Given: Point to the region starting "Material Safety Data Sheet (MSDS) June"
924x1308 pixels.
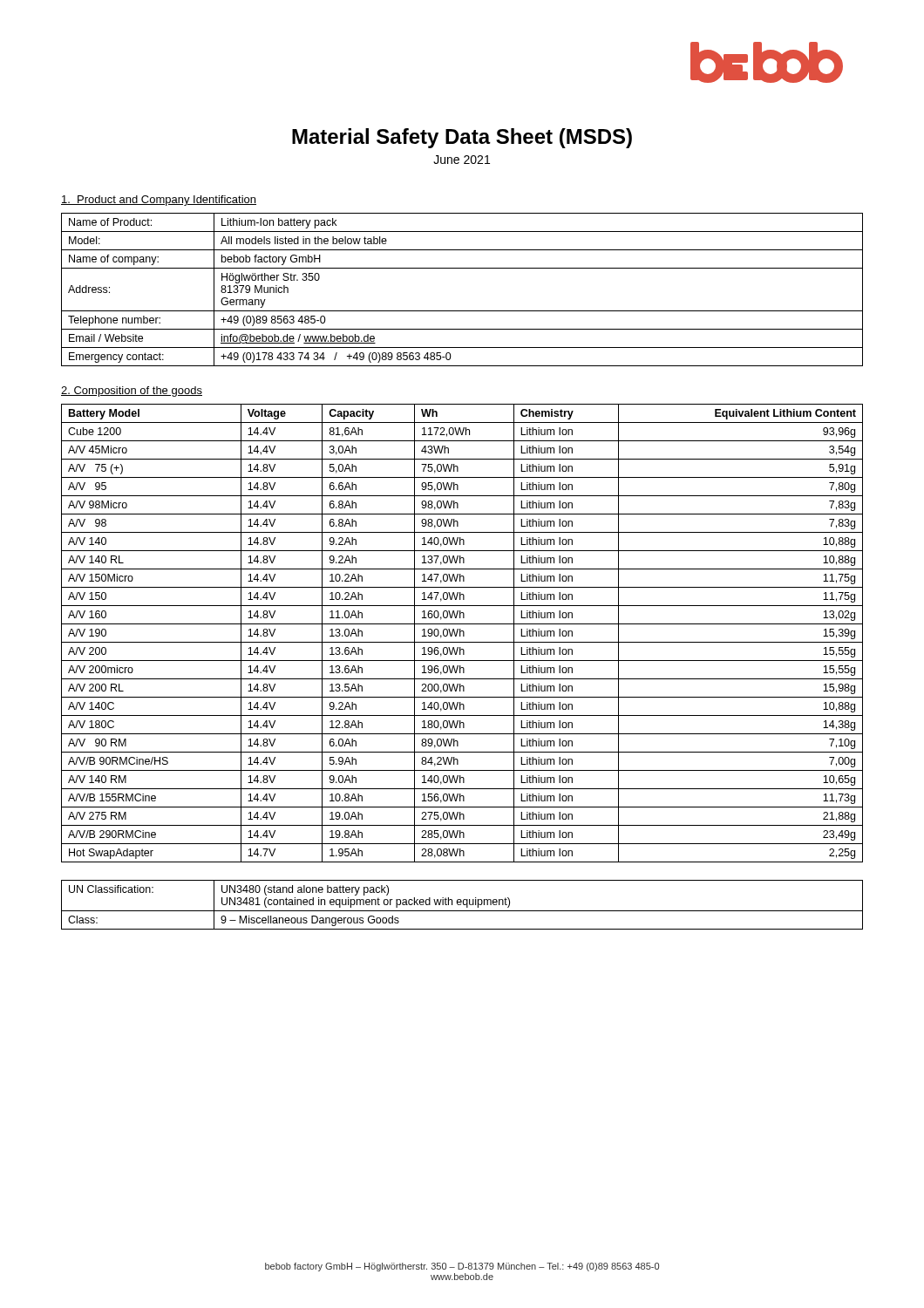Looking at the screenshot, I should (462, 146).
